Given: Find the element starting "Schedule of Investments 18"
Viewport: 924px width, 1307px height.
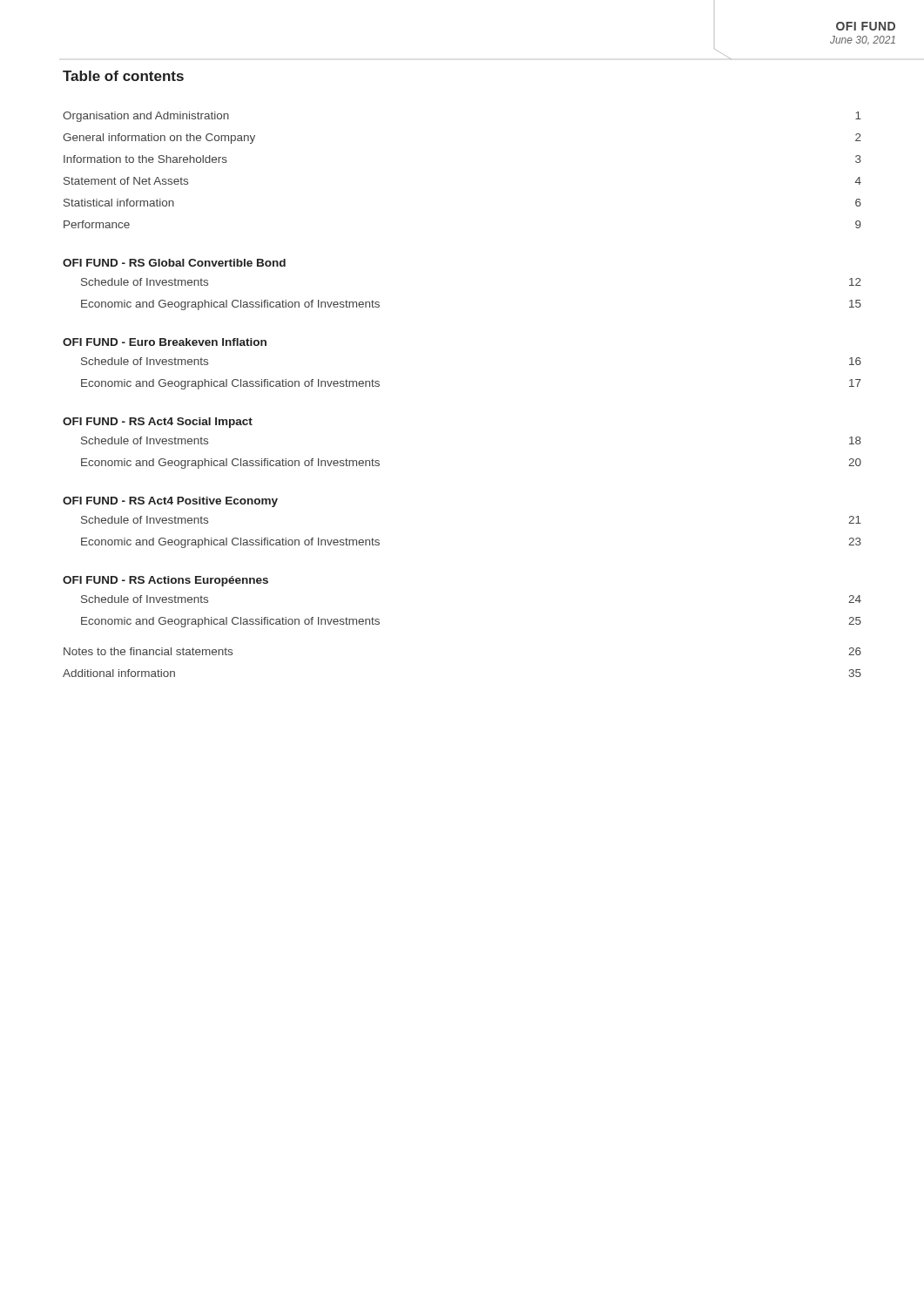Looking at the screenshot, I should 147,440.
